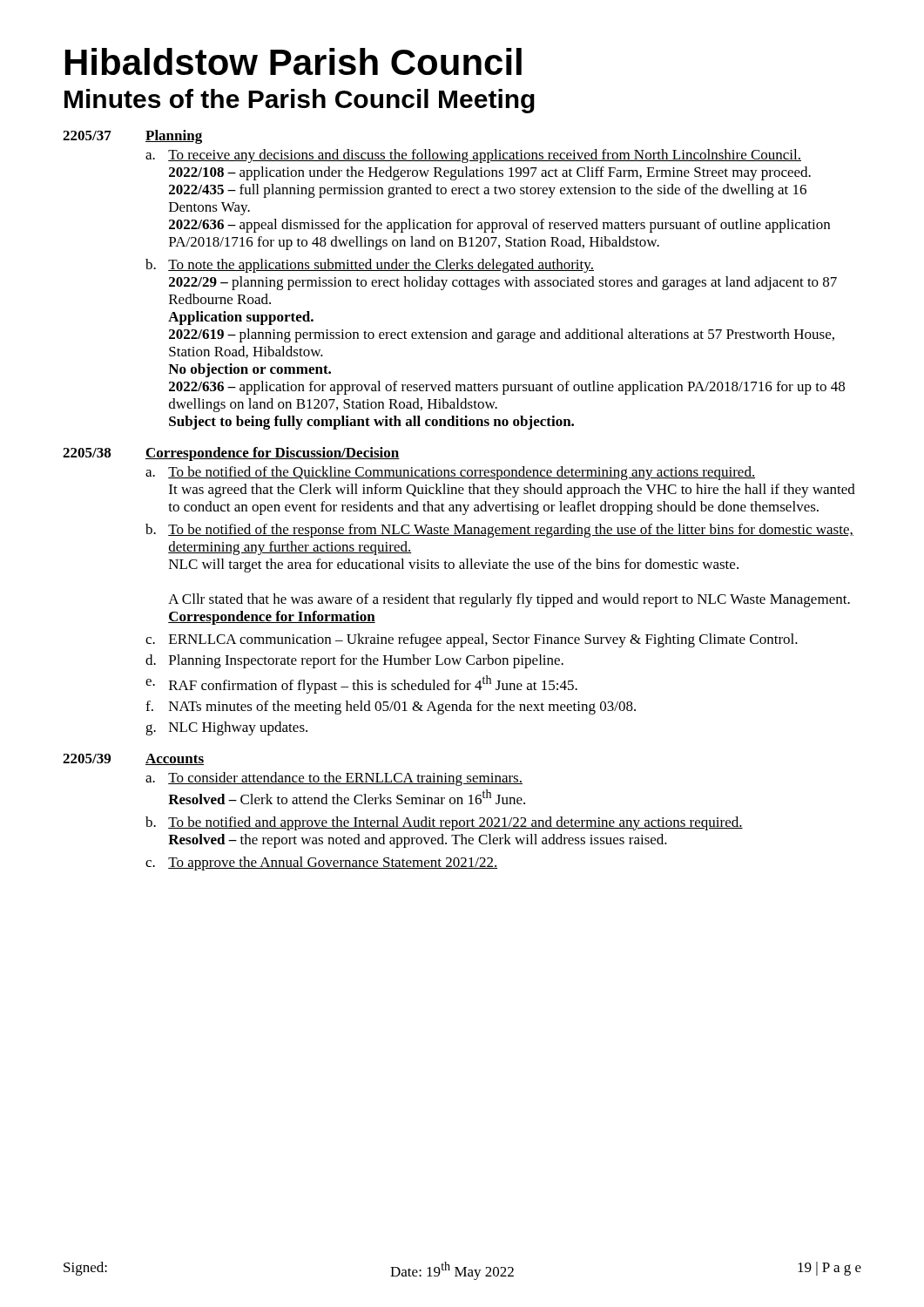Click on the list item containing "a. To be notified"
This screenshot has height=1307, width=924.
pos(502,490)
